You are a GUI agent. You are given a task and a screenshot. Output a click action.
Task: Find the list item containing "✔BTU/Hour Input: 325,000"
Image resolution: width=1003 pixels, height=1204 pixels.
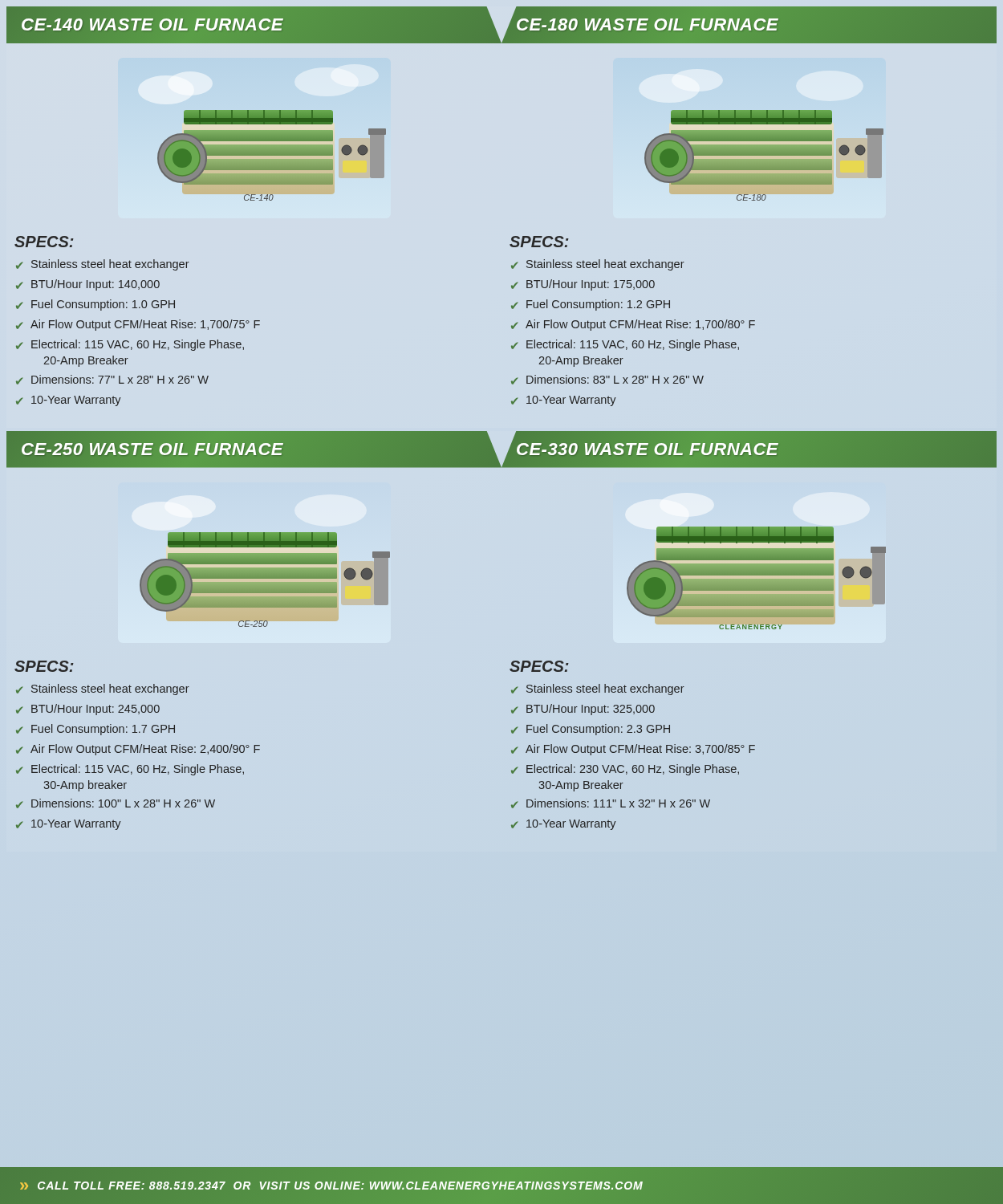[x=582, y=709]
